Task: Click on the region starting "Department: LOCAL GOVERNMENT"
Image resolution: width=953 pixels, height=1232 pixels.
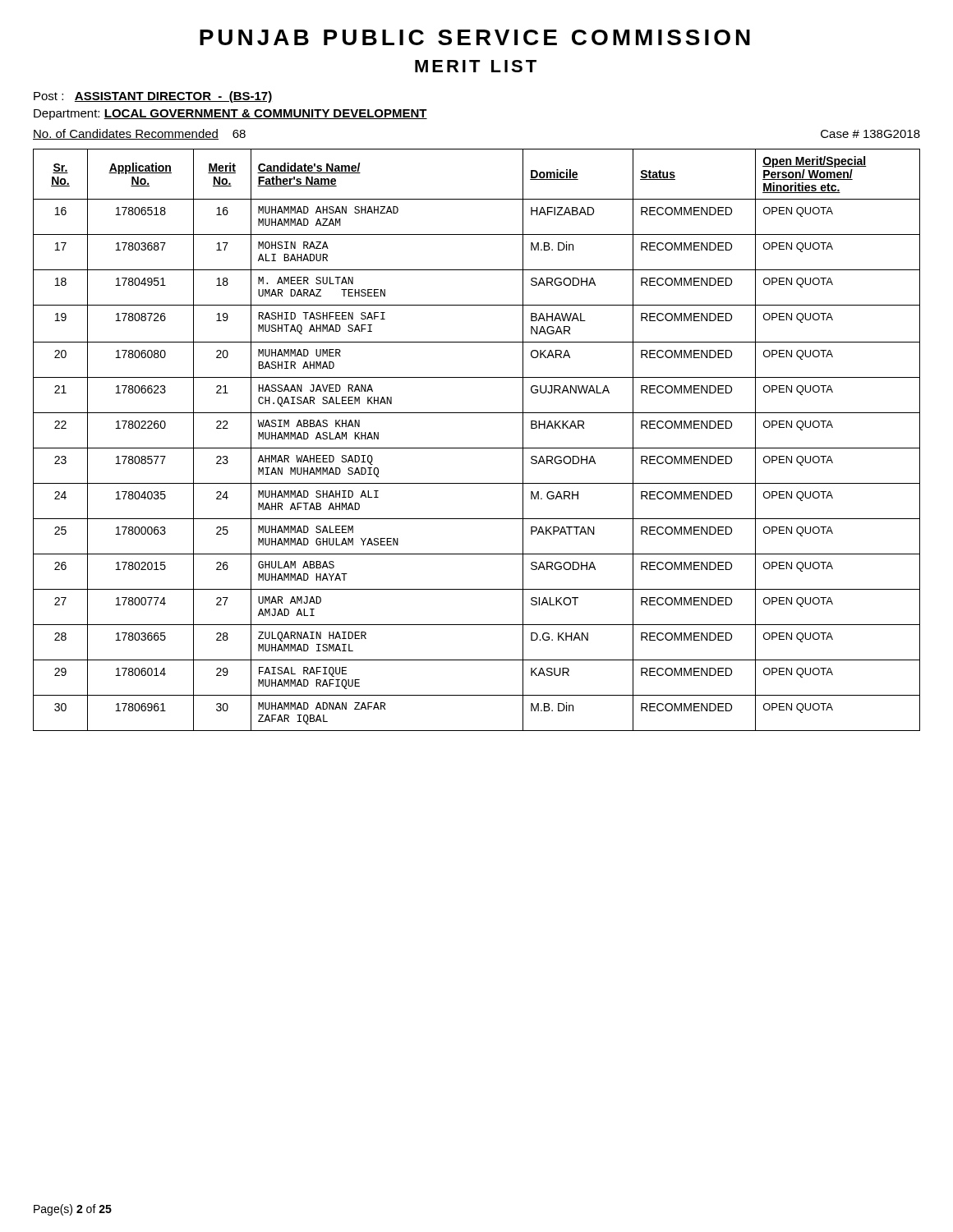Action: point(230,113)
